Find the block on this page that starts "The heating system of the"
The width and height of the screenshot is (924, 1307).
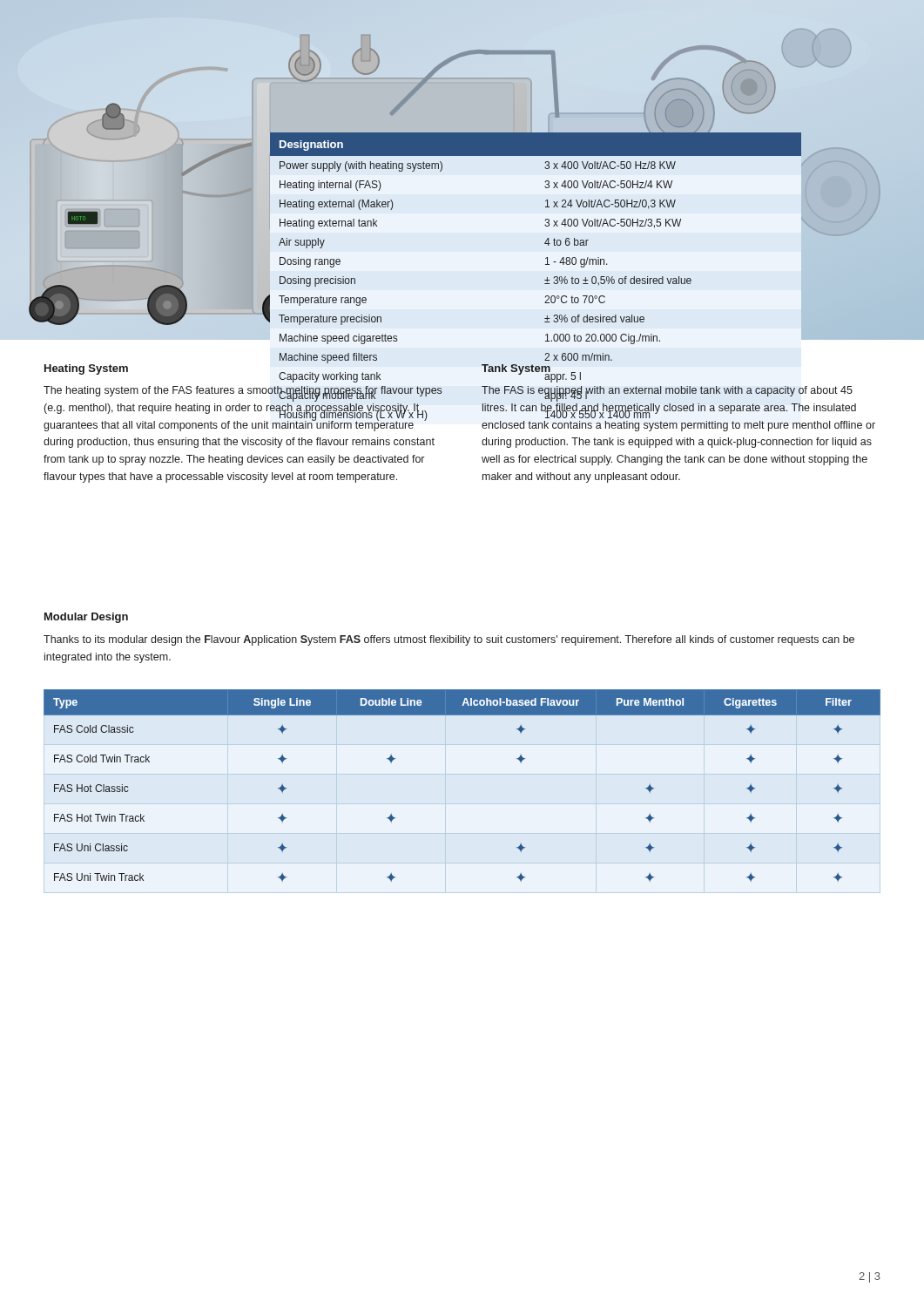click(x=243, y=433)
